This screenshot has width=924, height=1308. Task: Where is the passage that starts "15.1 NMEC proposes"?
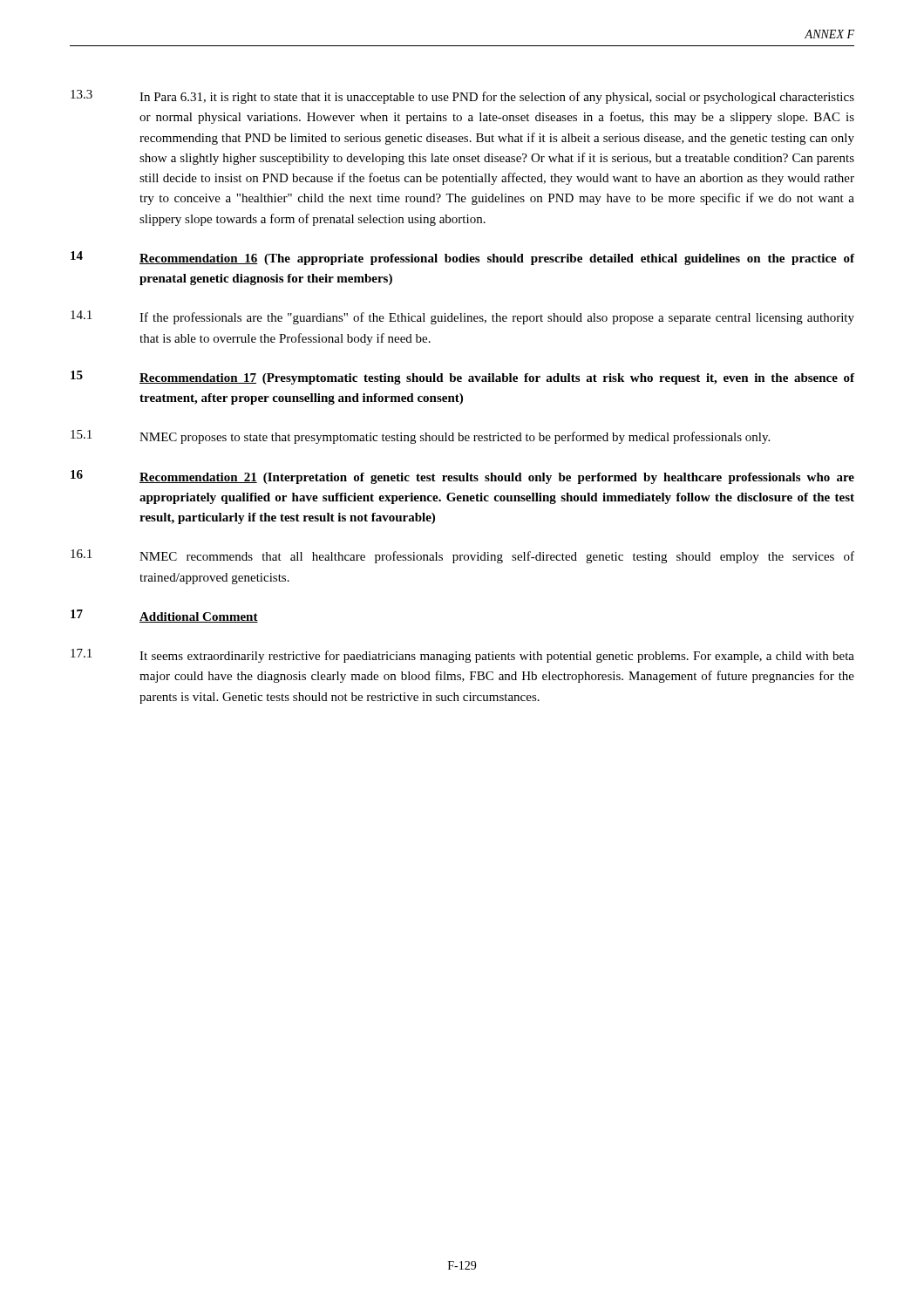coord(462,438)
